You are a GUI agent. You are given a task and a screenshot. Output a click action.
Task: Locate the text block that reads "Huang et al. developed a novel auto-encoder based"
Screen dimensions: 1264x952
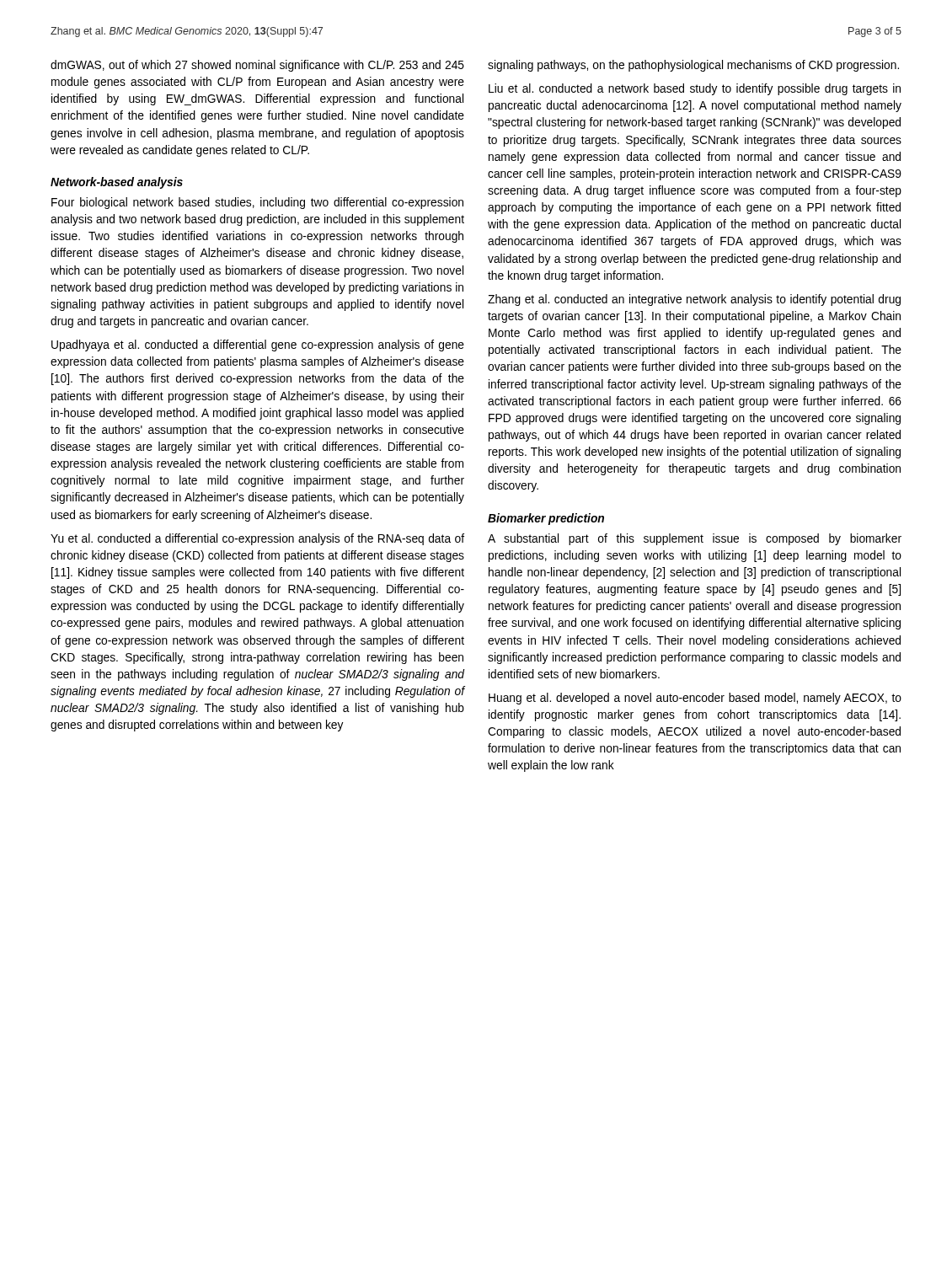pos(695,732)
